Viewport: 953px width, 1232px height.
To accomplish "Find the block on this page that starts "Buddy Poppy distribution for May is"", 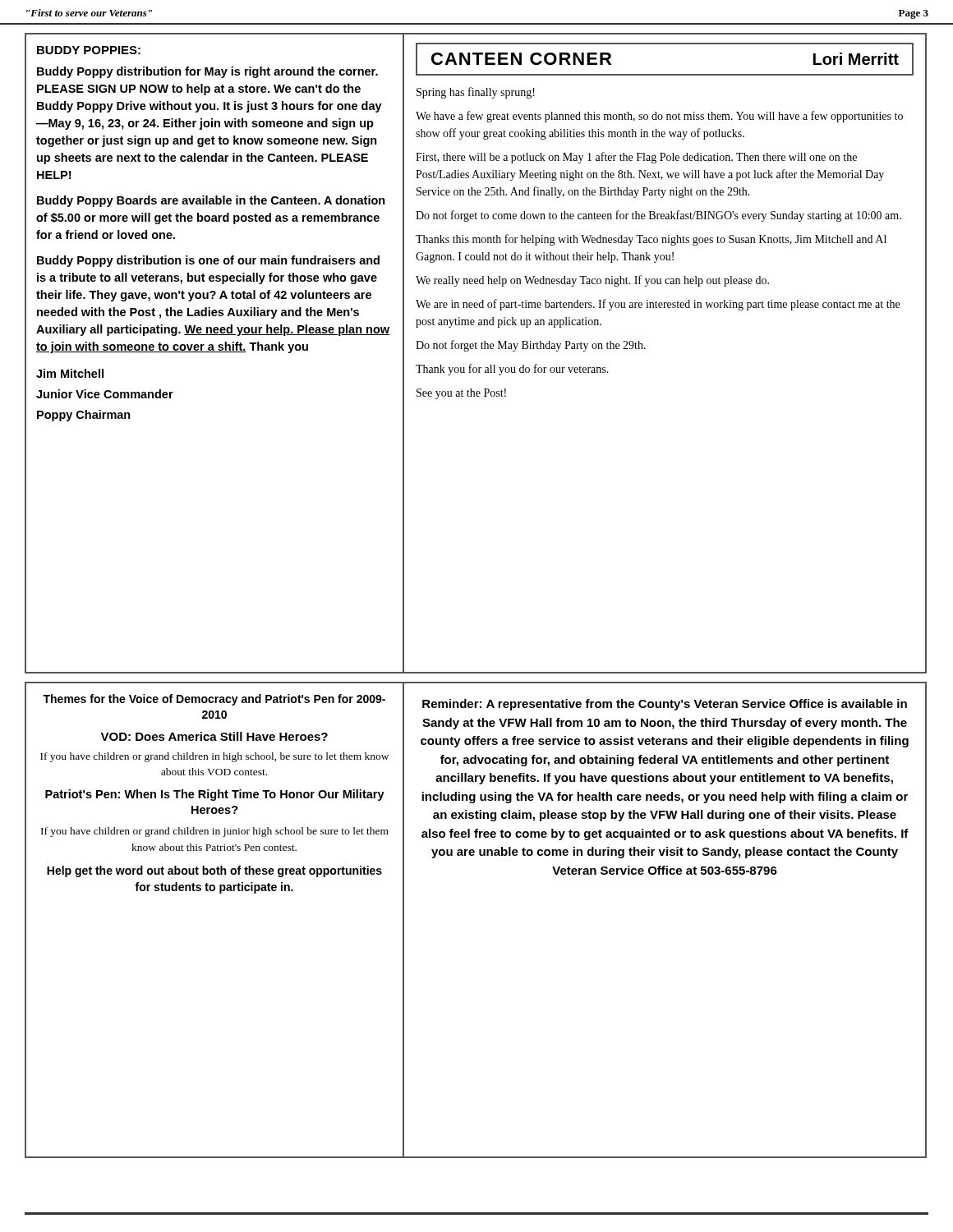I will point(209,123).
